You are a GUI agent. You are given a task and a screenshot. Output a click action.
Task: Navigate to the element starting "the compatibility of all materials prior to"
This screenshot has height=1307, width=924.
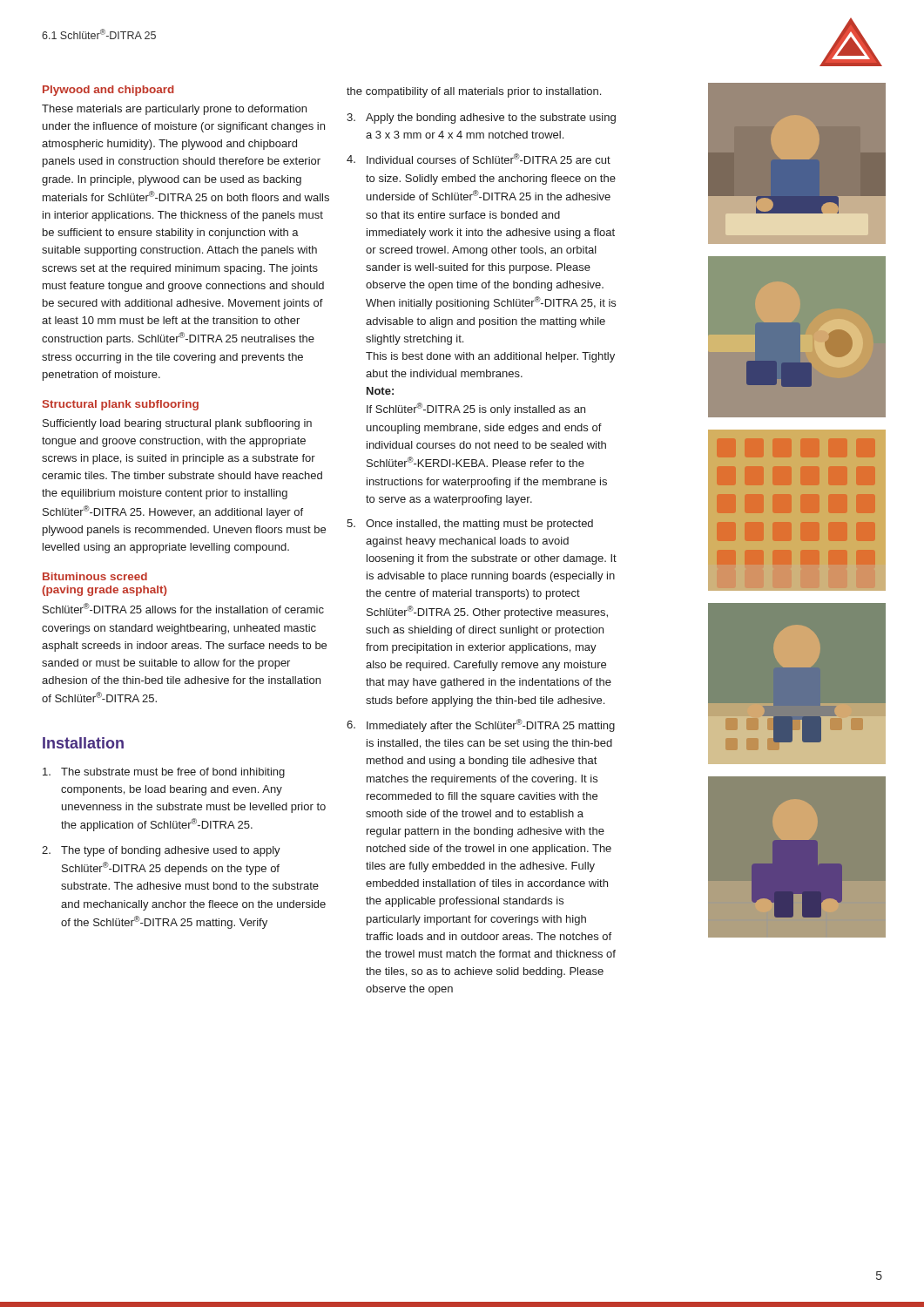click(x=474, y=91)
